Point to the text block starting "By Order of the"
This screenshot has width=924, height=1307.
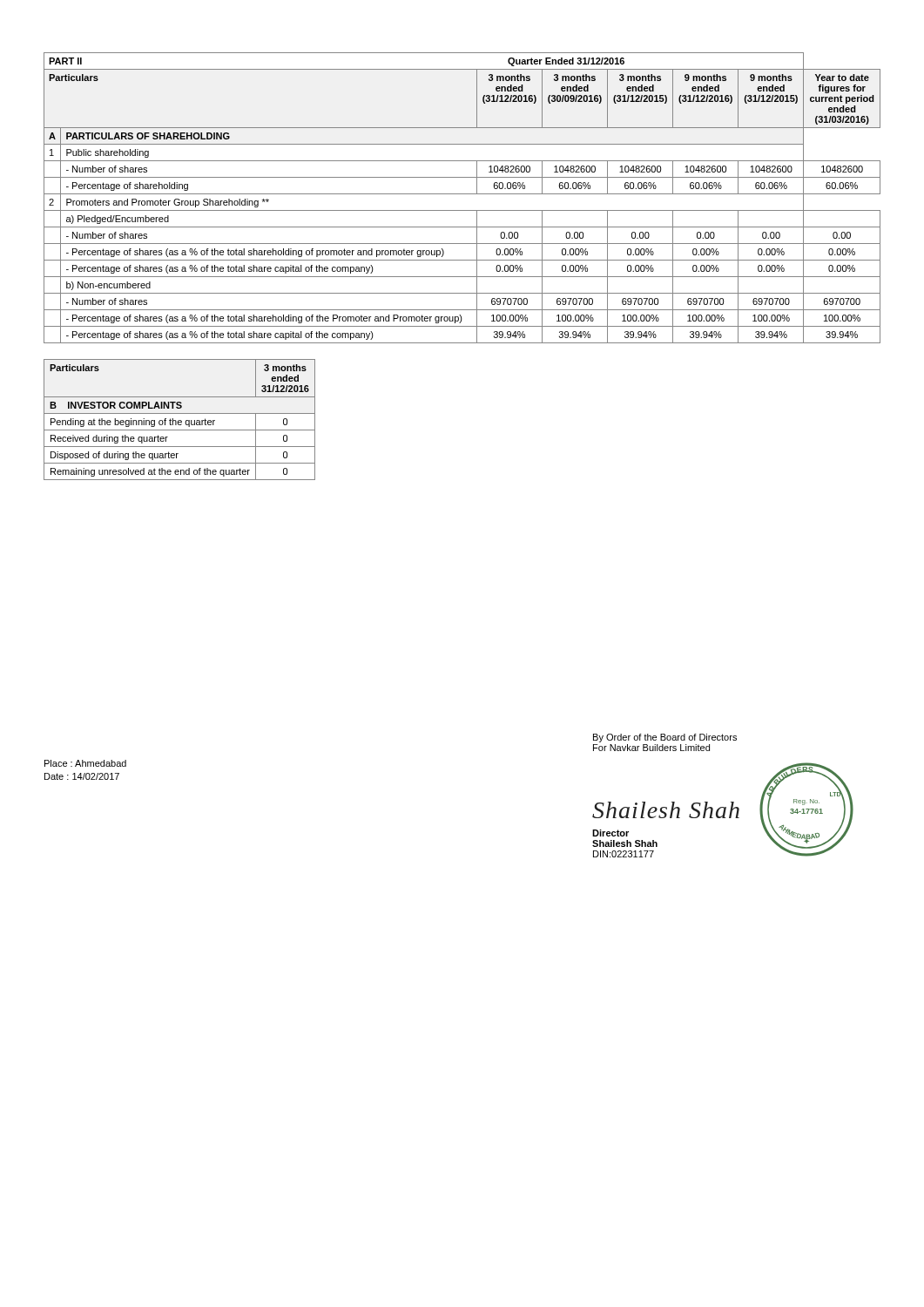point(723,796)
